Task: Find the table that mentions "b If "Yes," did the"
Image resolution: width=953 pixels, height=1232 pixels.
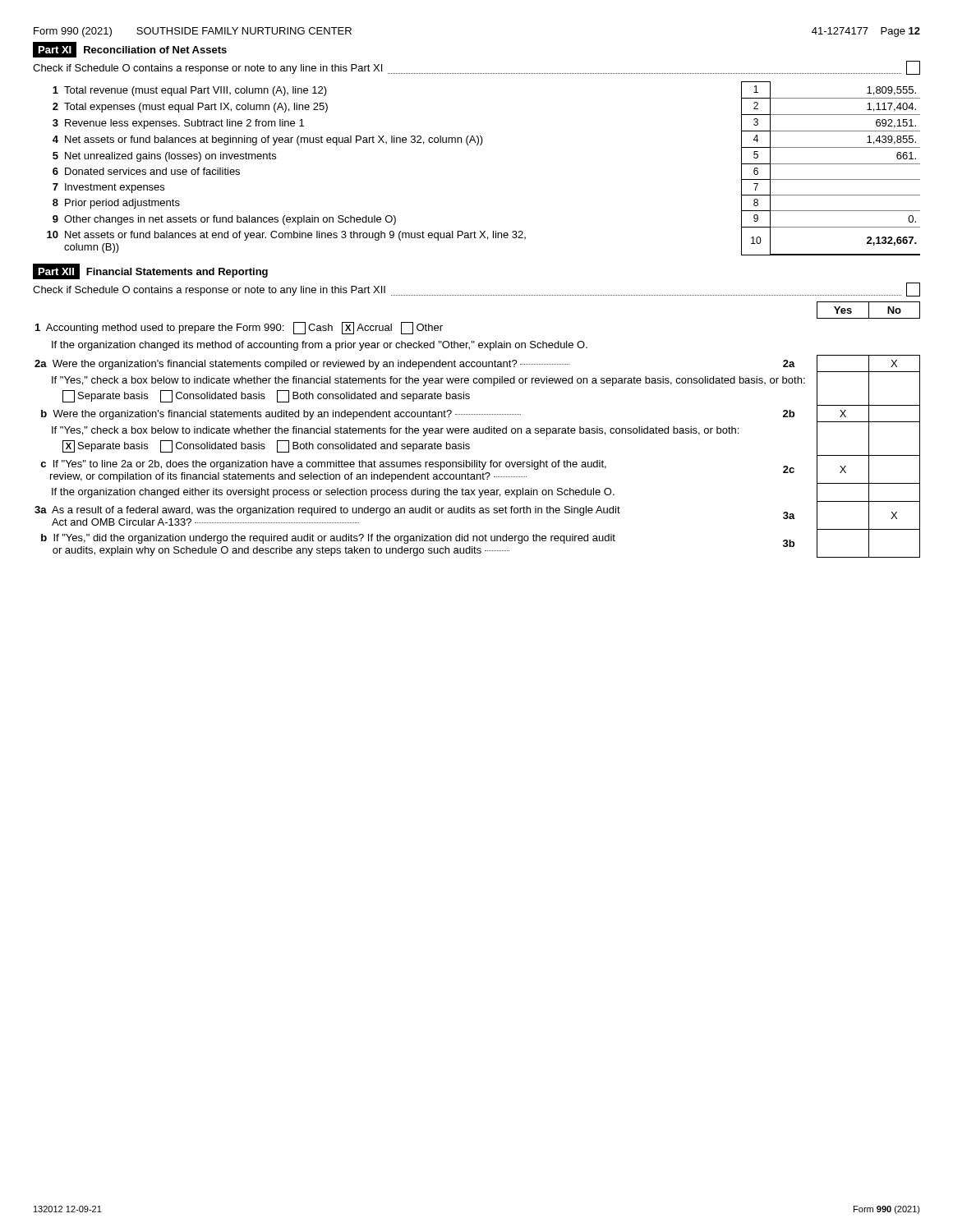Action: click(x=476, y=430)
